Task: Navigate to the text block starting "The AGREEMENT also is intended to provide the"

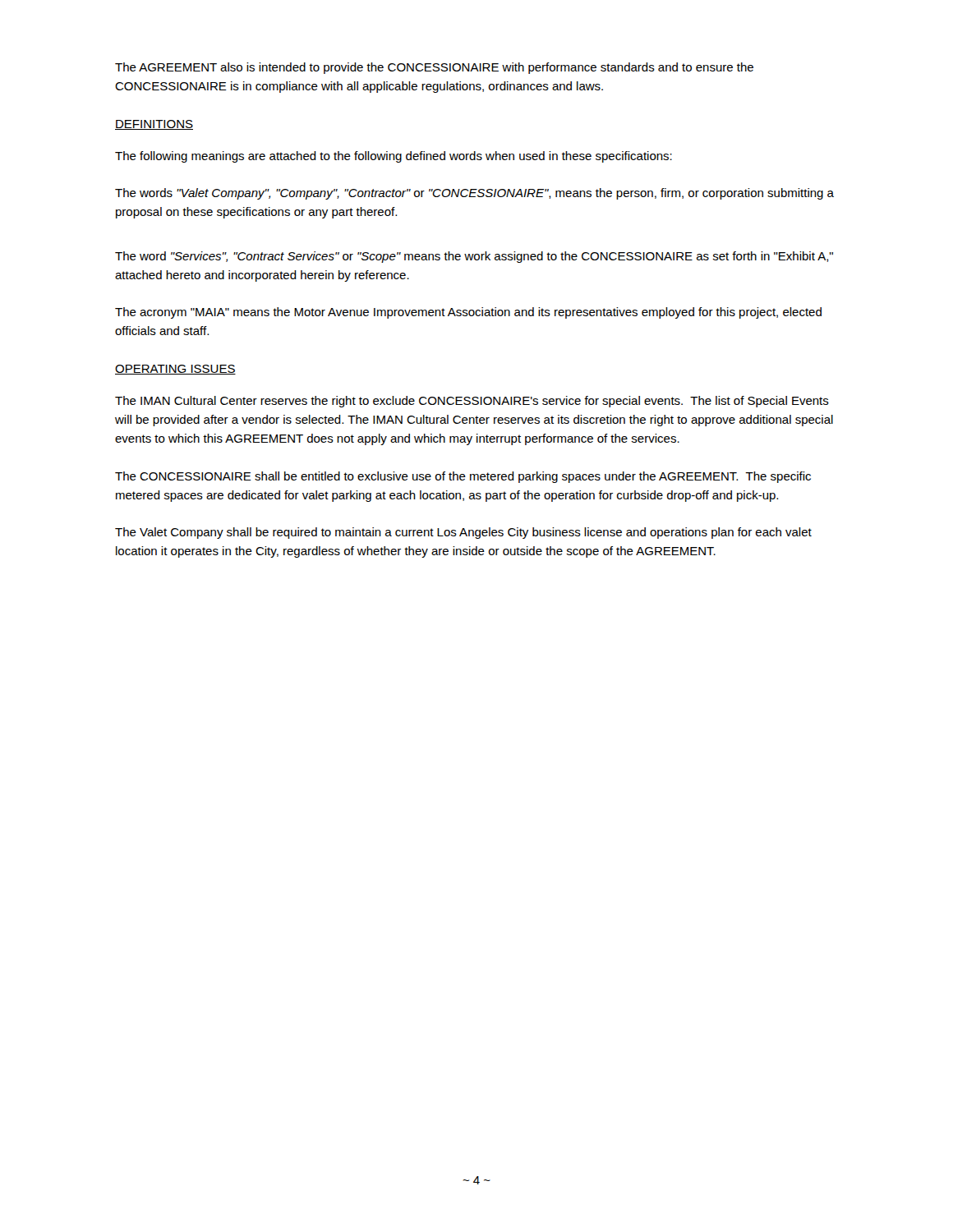Action: pos(434,77)
